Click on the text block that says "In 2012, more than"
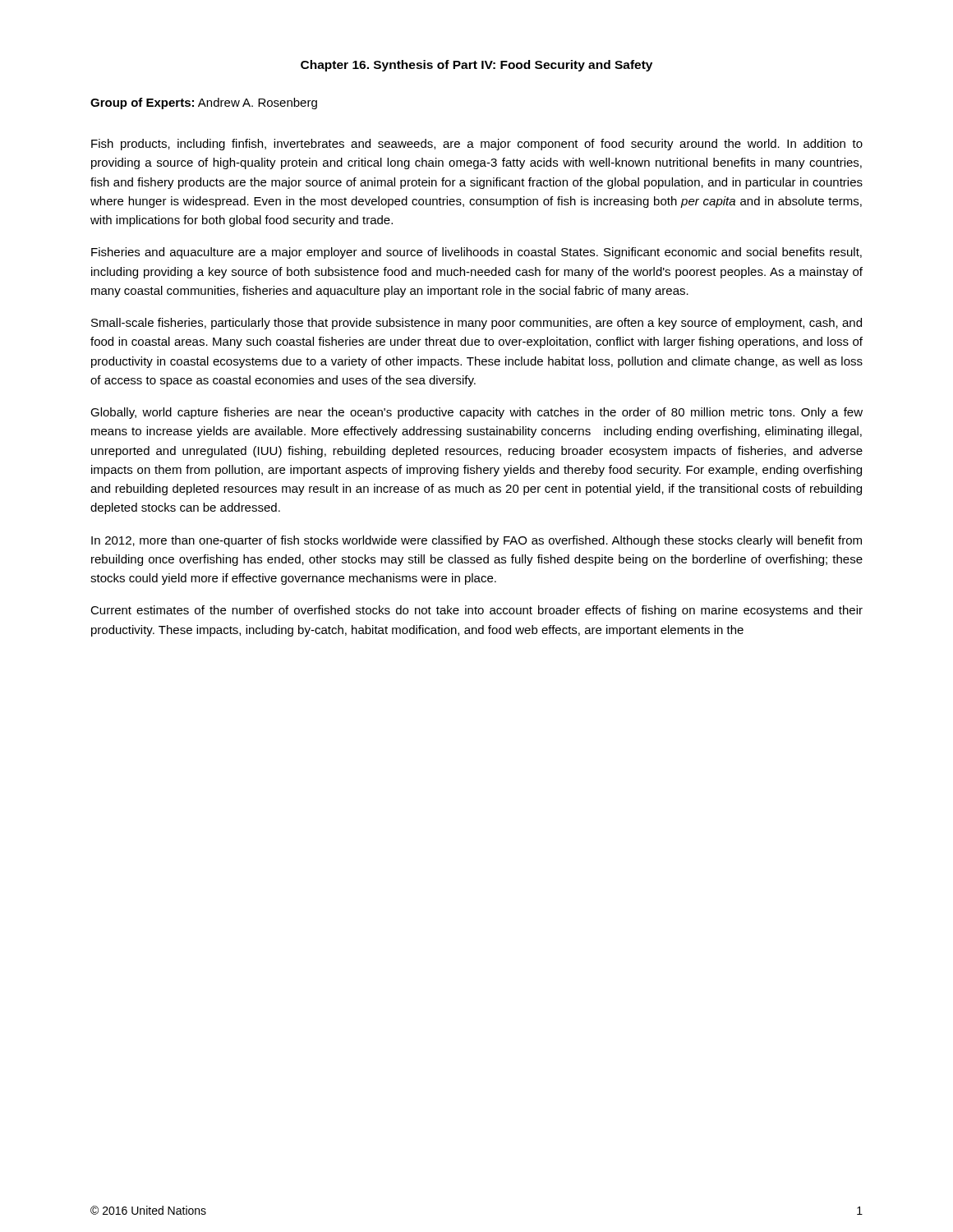 click(x=476, y=559)
